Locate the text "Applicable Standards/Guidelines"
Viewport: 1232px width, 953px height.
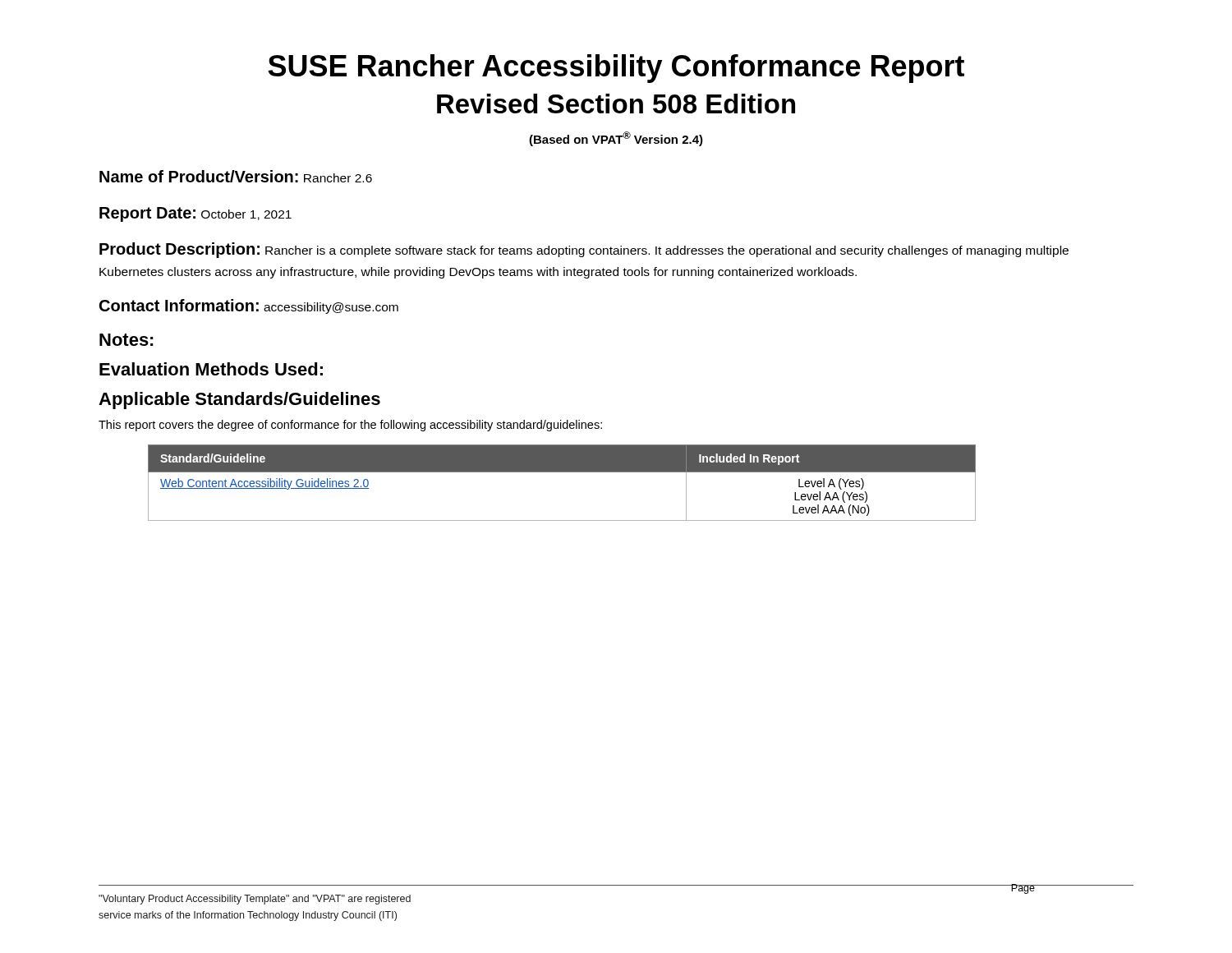tap(240, 399)
